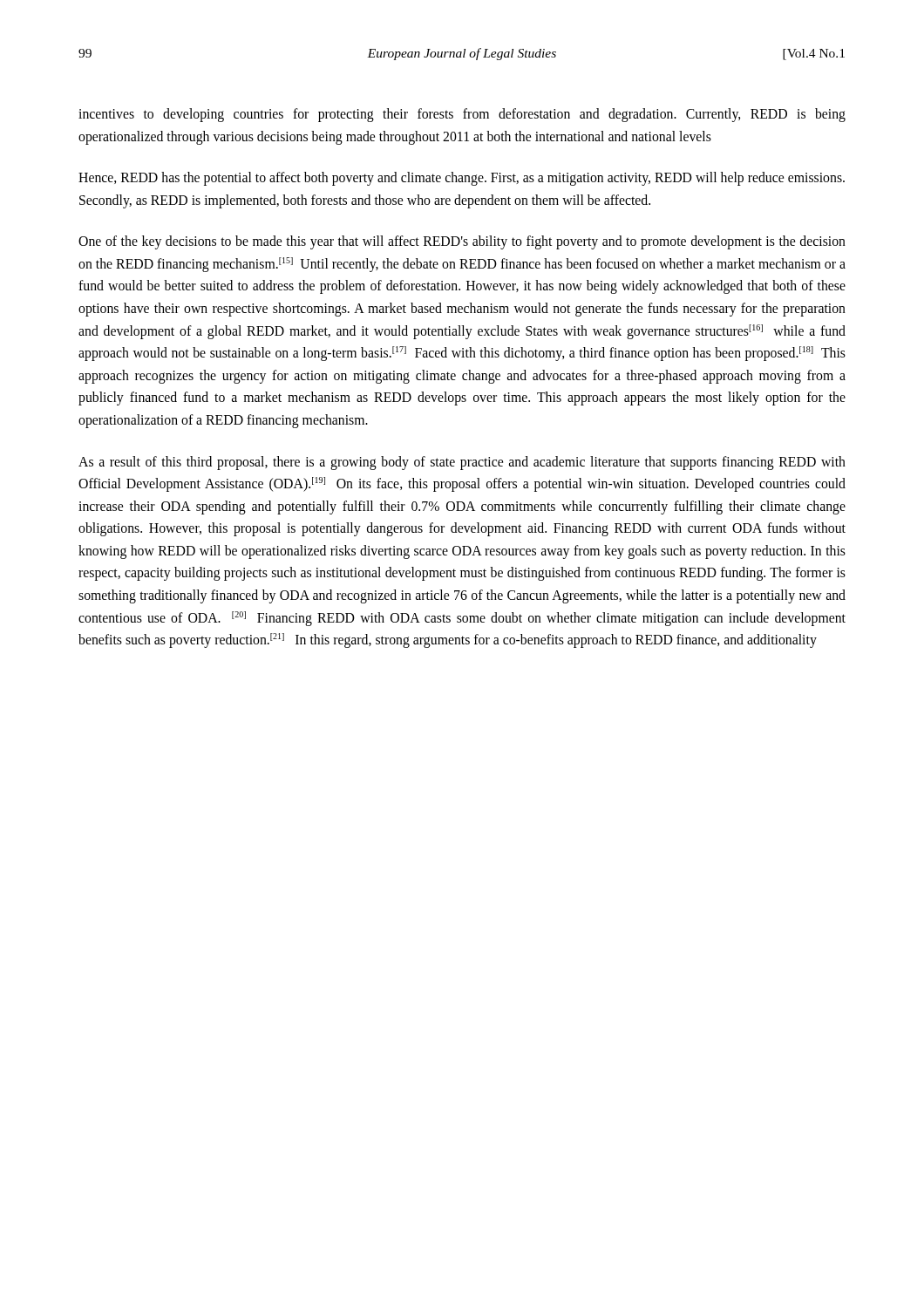The image size is (924, 1308).
Task: Click the passage that begins "As a result"
Action: tap(462, 551)
